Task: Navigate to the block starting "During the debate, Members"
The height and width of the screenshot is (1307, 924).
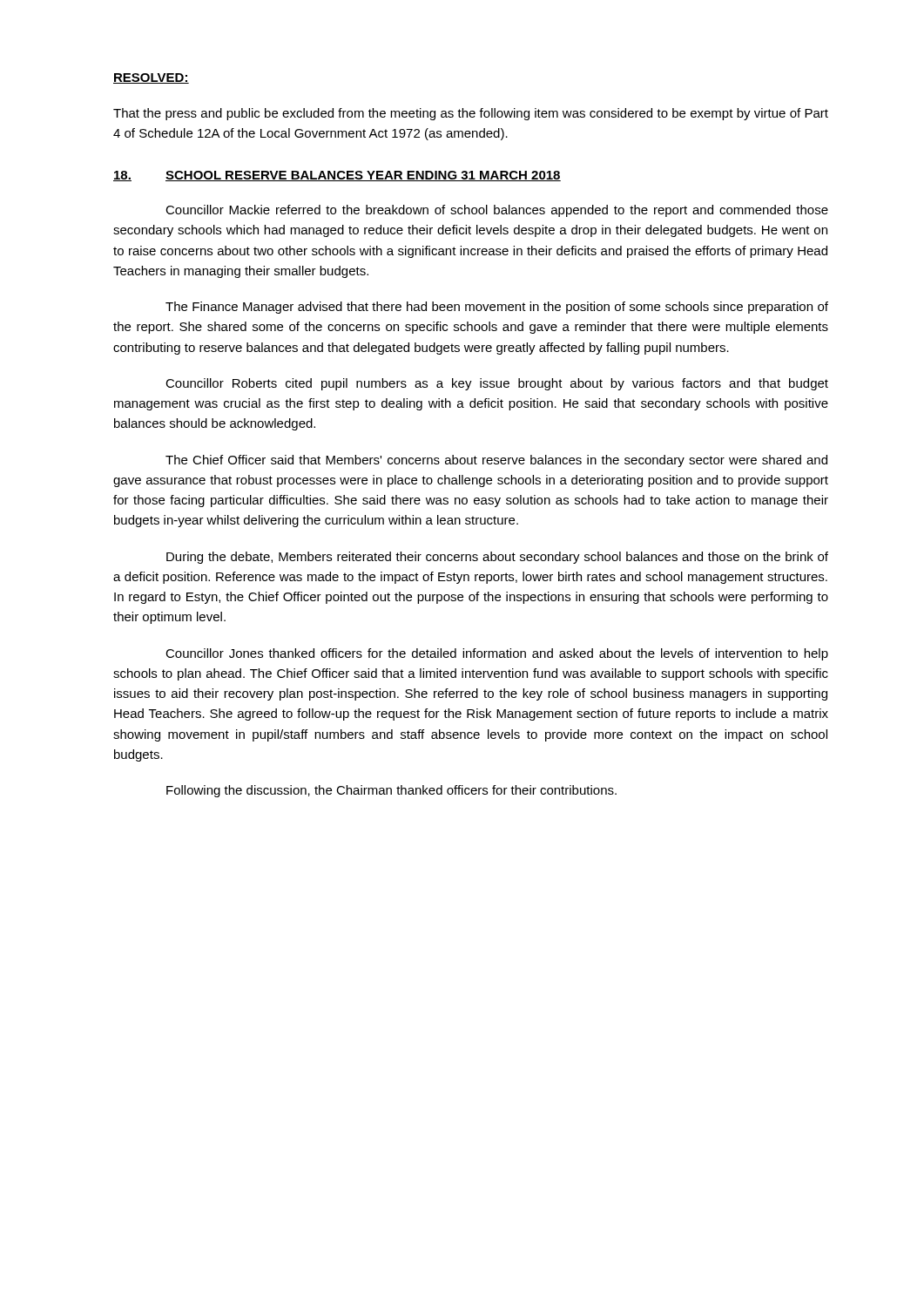Action: point(471,586)
